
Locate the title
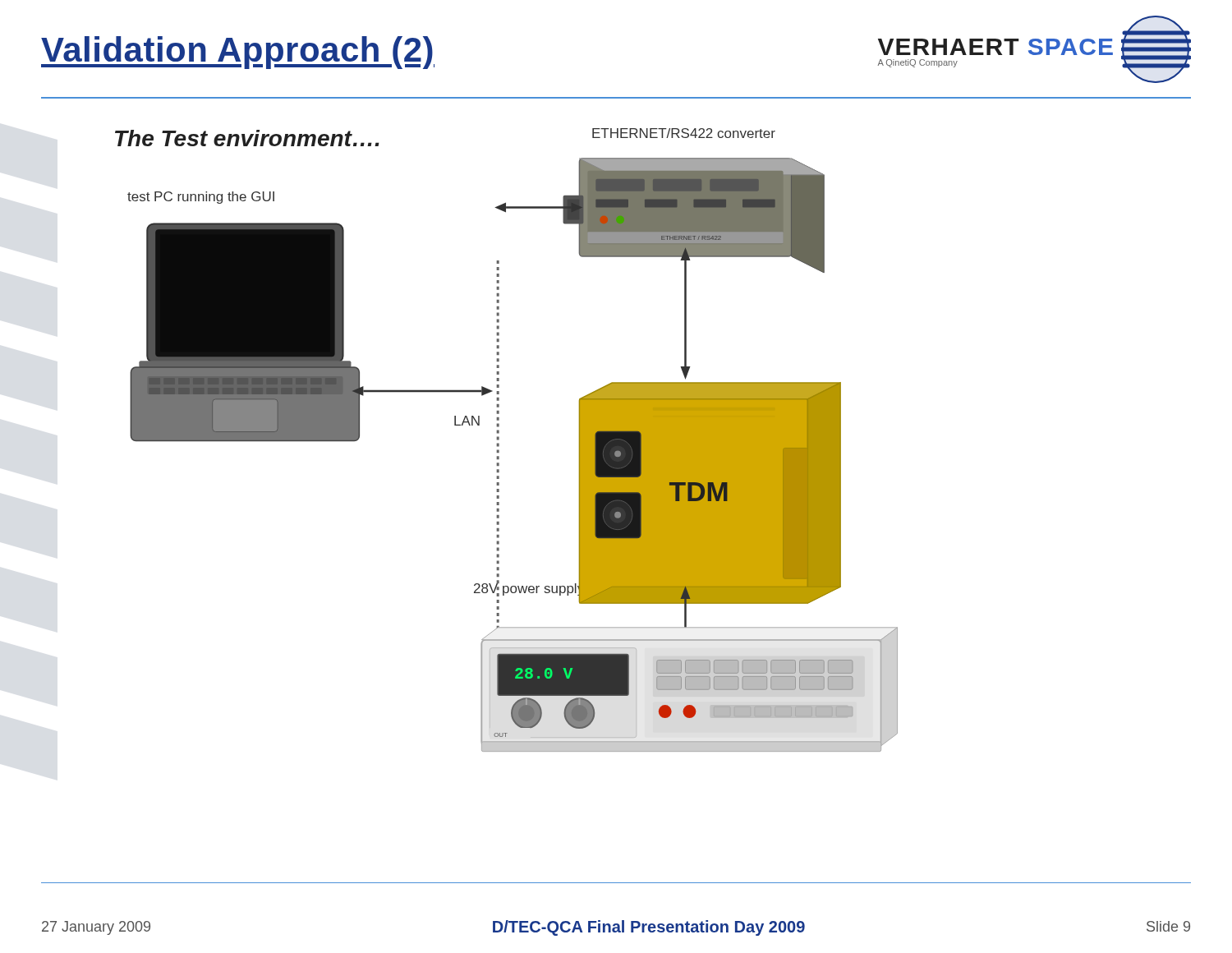(616, 50)
